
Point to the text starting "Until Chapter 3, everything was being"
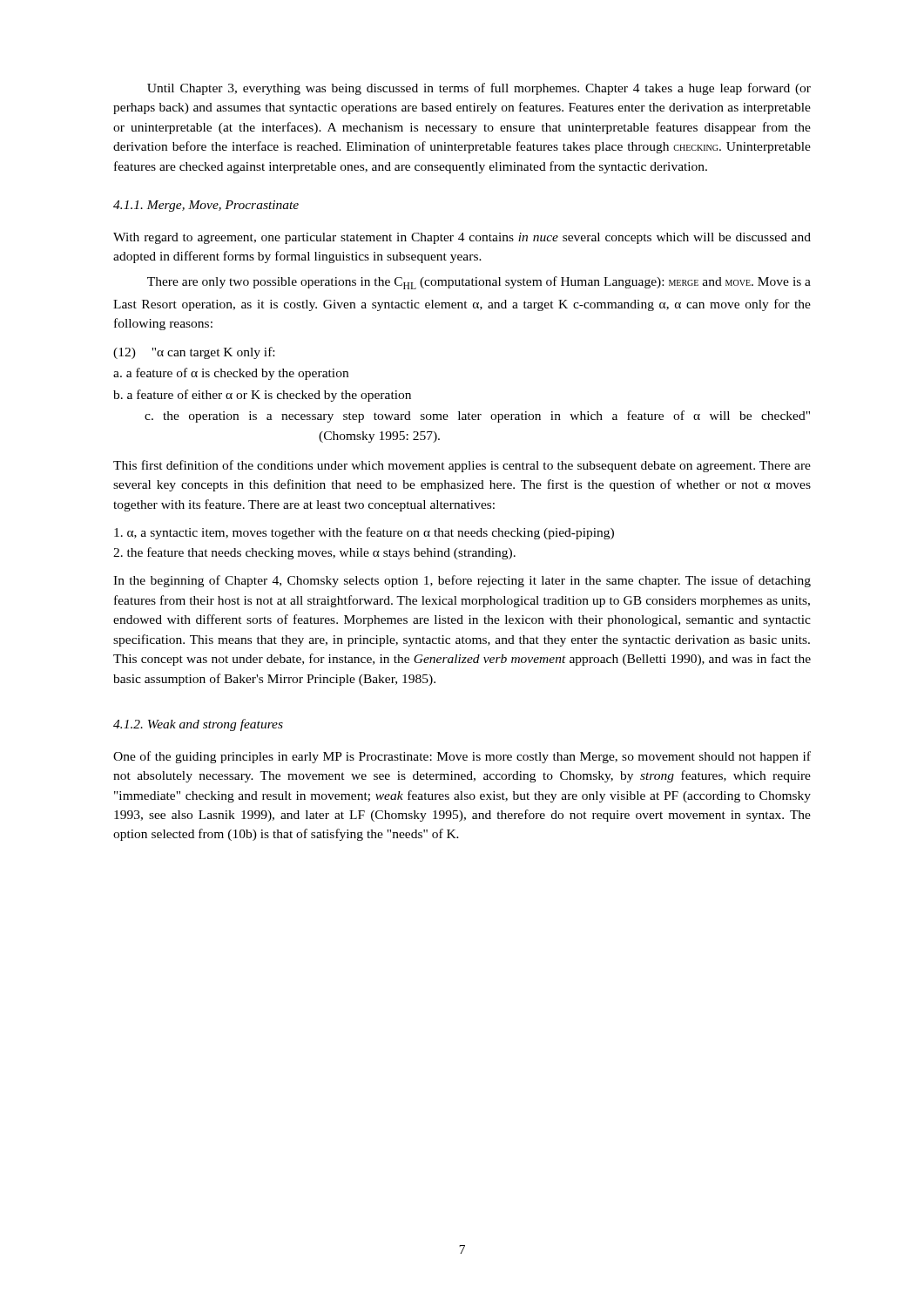462,127
